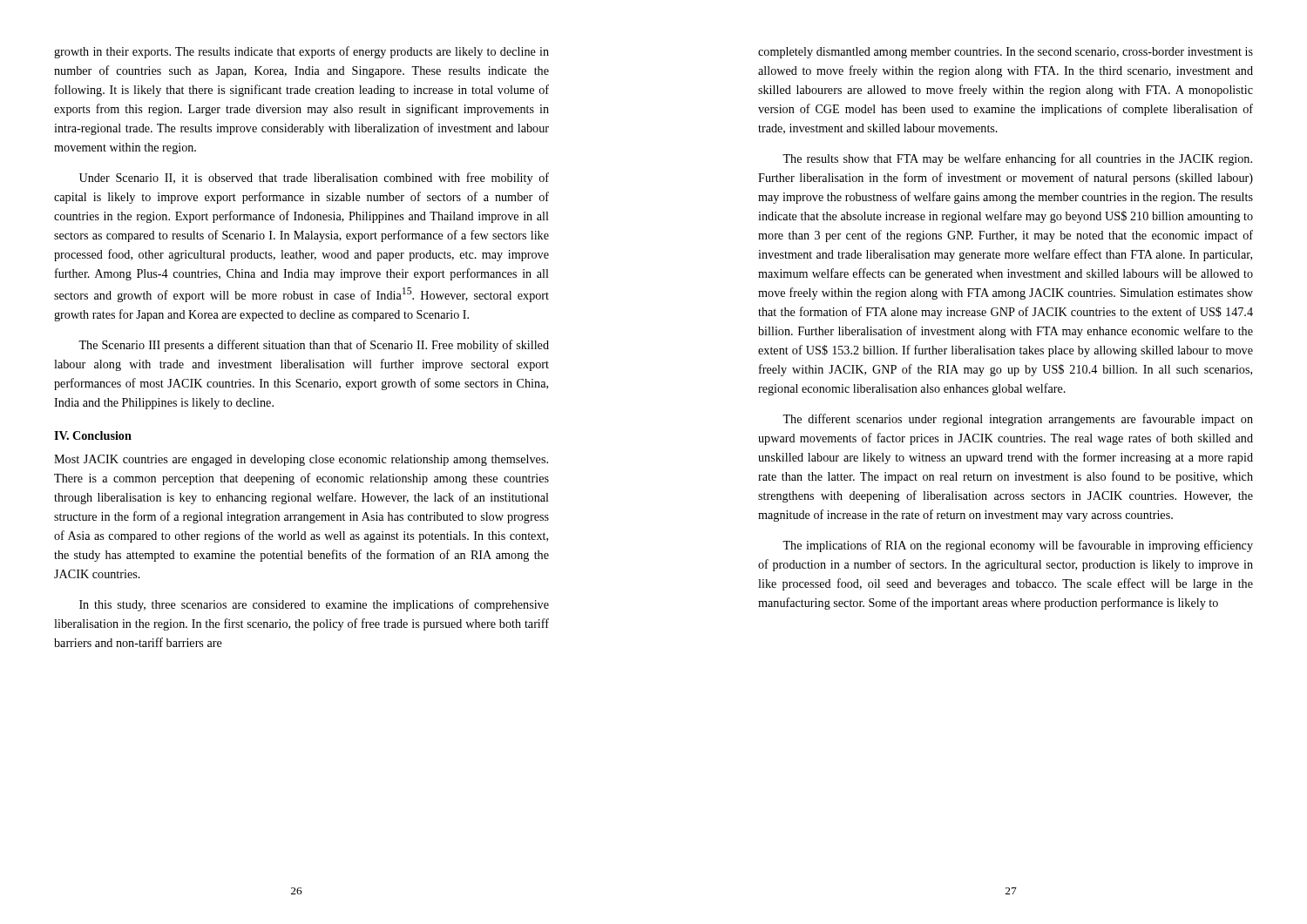Click on the text block that says "Under Scenario II, it is observed that"

[x=301, y=246]
